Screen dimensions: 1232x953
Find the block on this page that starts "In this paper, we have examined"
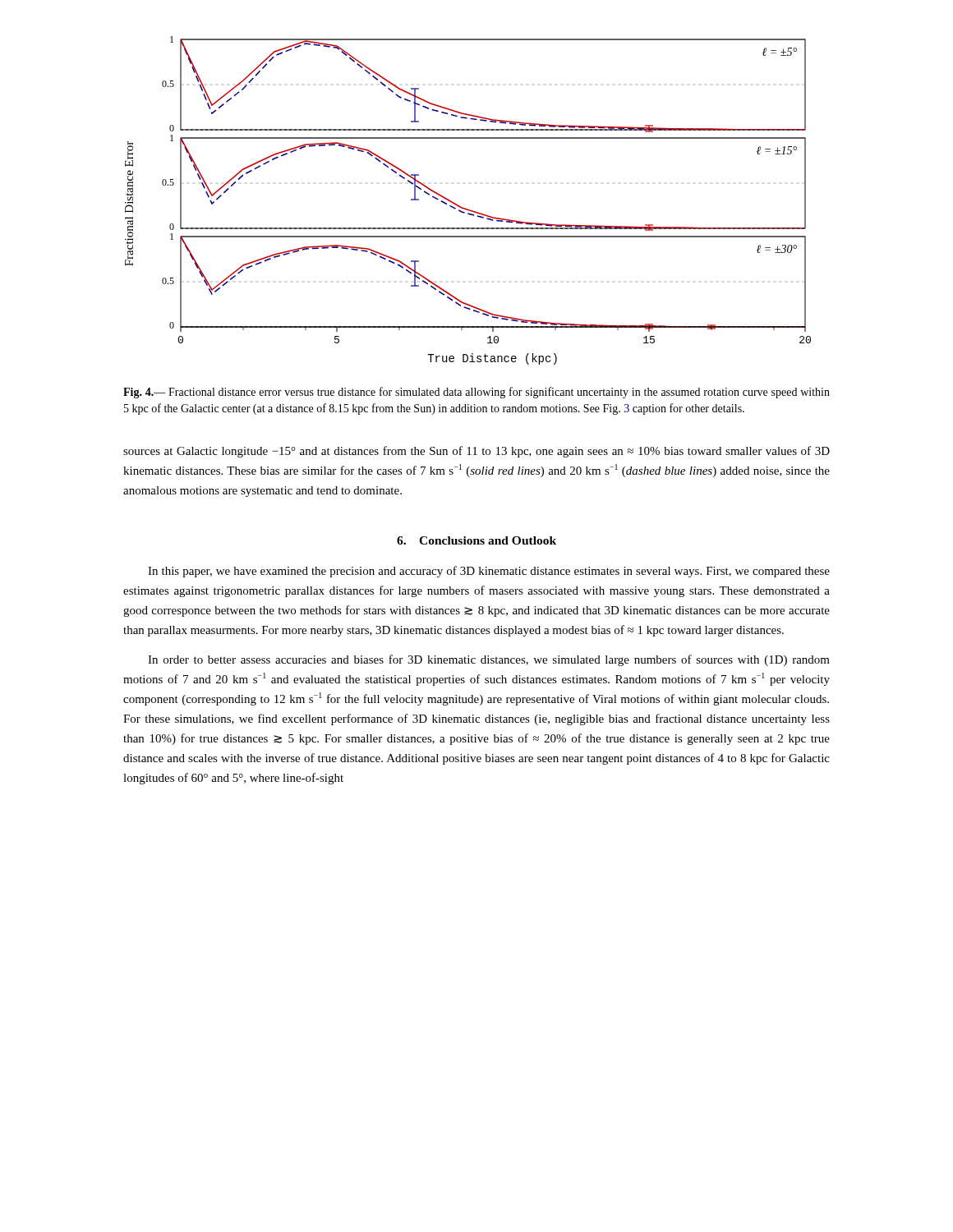pyautogui.click(x=476, y=600)
